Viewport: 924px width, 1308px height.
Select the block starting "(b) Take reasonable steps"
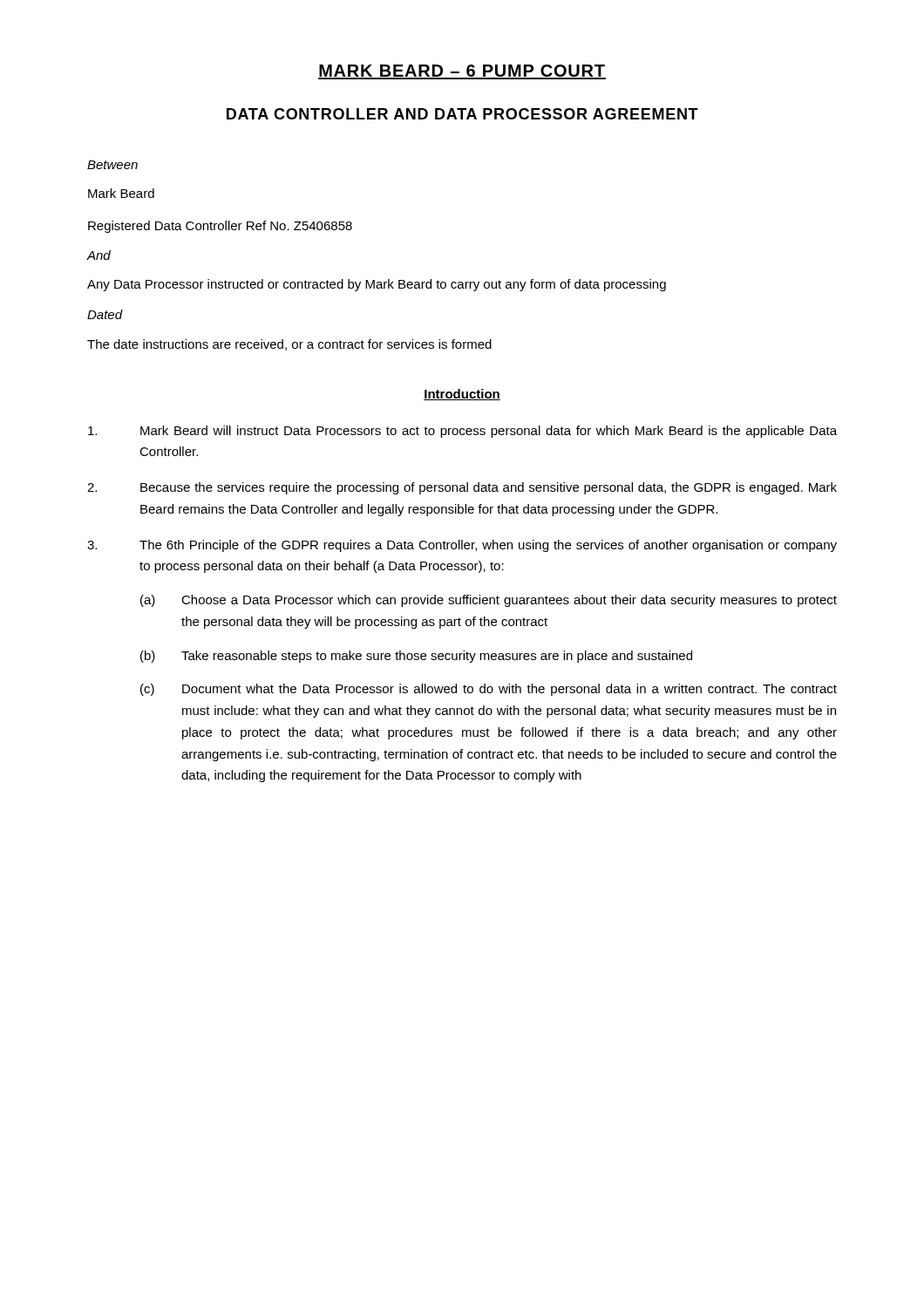pos(488,656)
